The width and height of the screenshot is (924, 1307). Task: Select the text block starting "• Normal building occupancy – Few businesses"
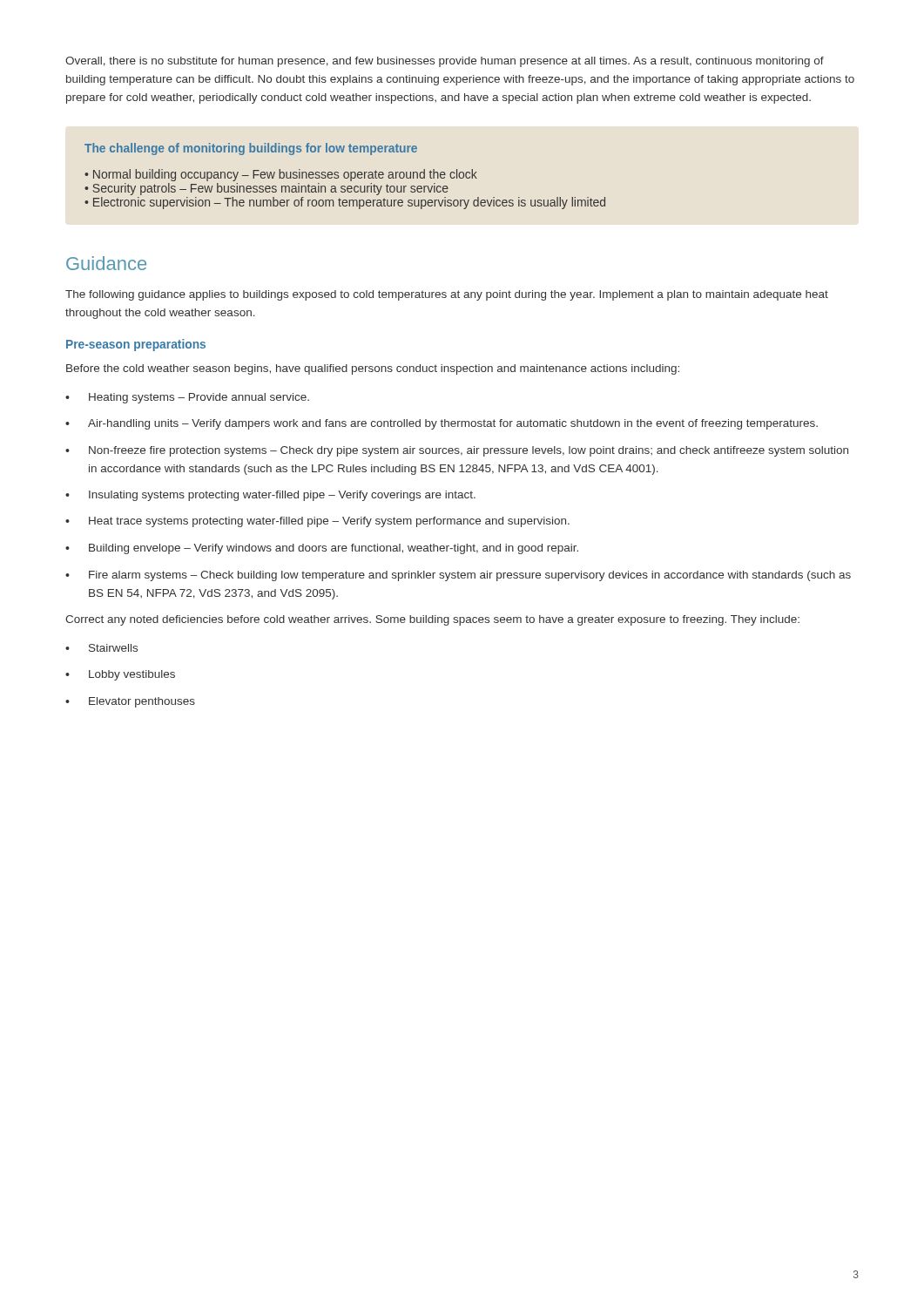pyautogui.click(x=281, y=174)
